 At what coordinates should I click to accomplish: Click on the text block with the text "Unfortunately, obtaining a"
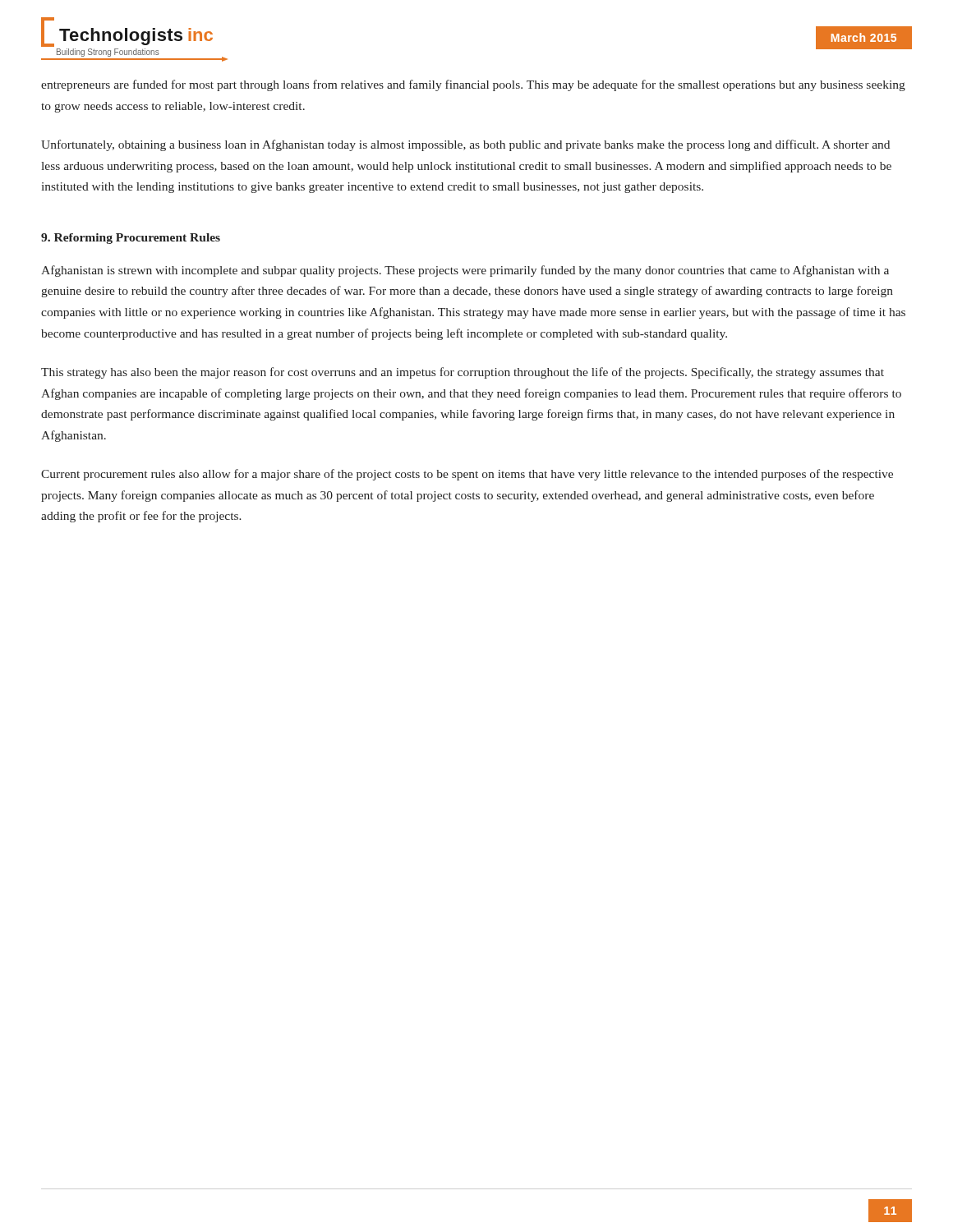pyautogui.click(x=466, y=165)
